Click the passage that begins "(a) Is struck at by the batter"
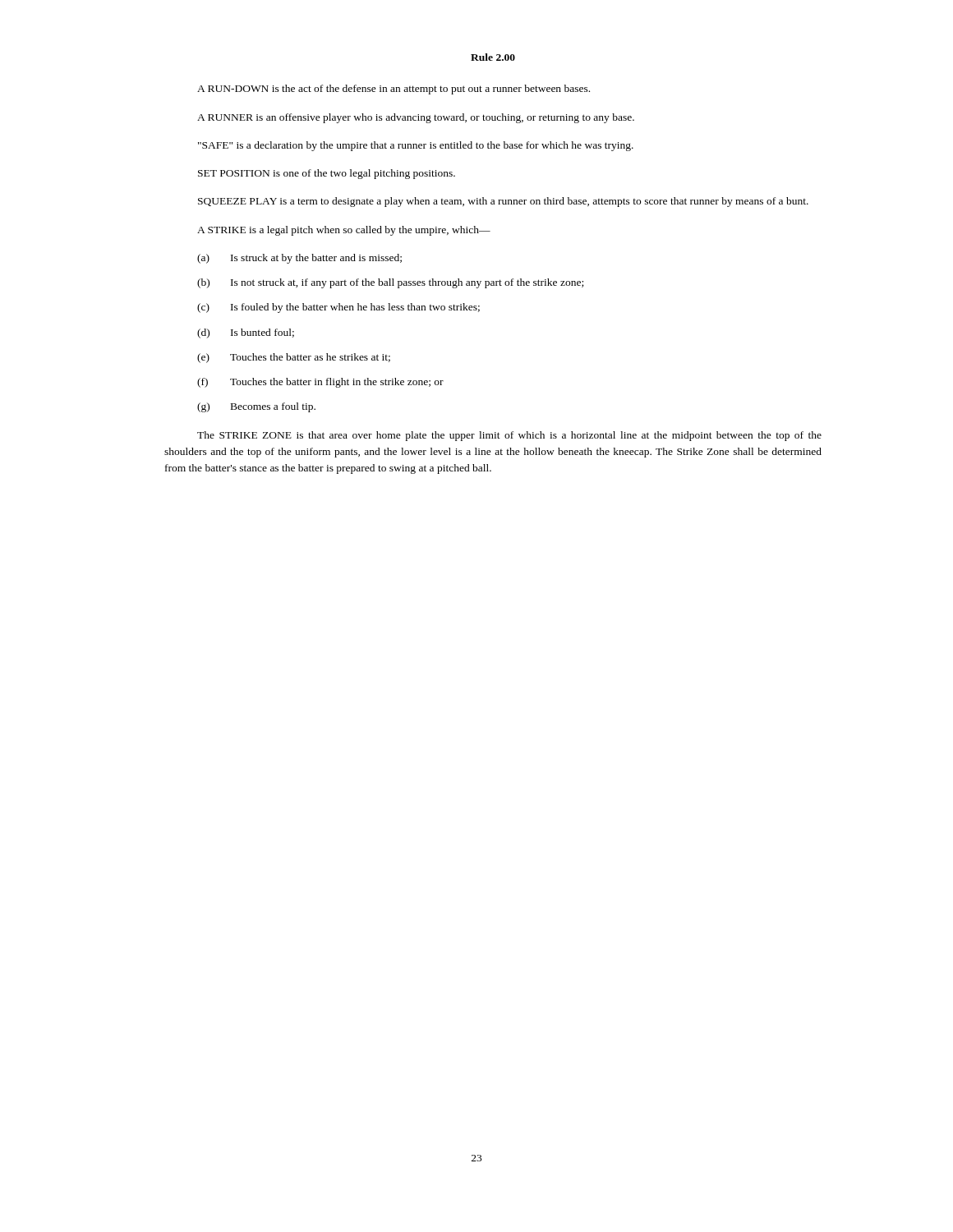Image resolution: width=953 pixels, height=1232 pixels. [x=299, y=259]
